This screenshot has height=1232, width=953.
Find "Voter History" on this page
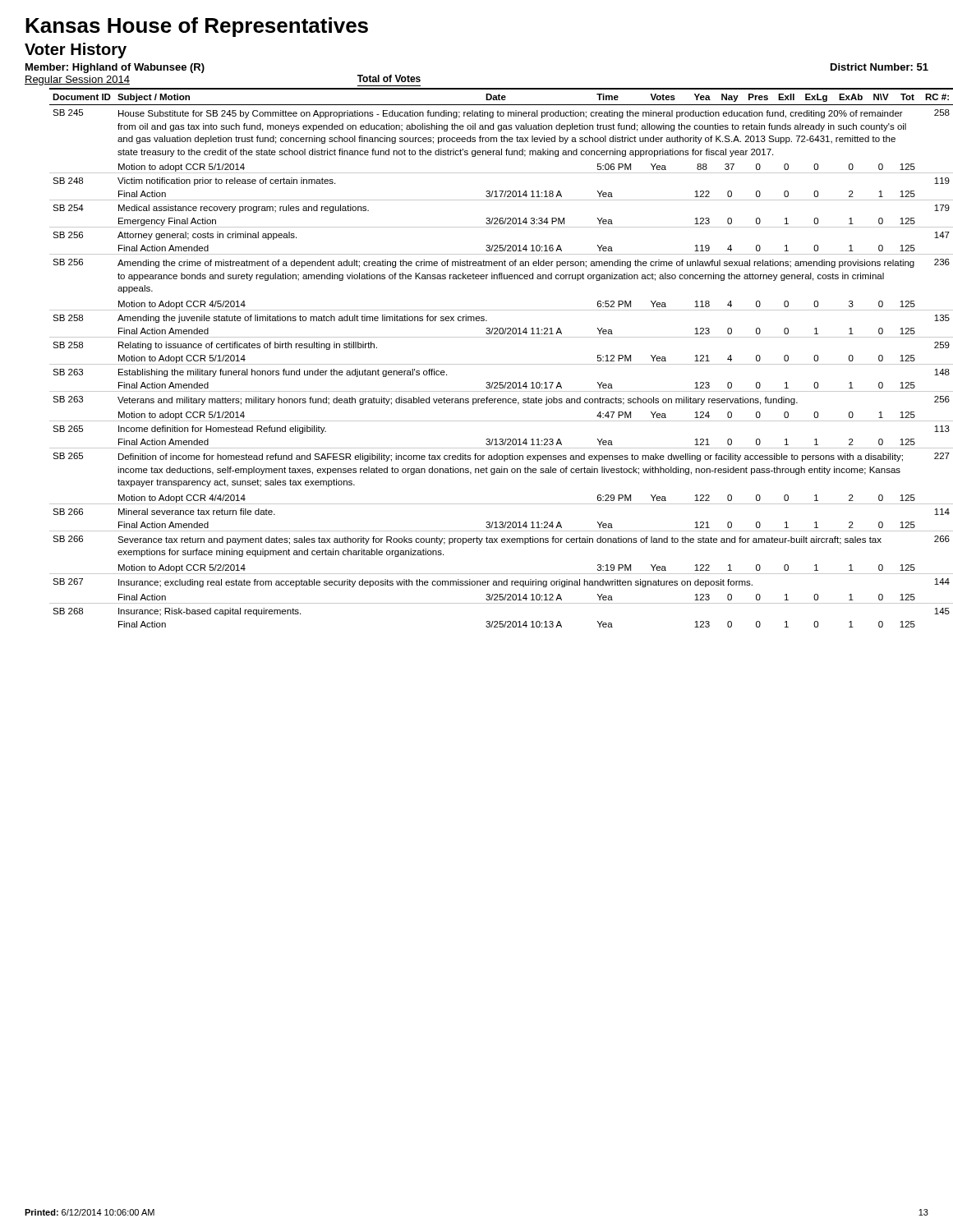click(76, 51)
